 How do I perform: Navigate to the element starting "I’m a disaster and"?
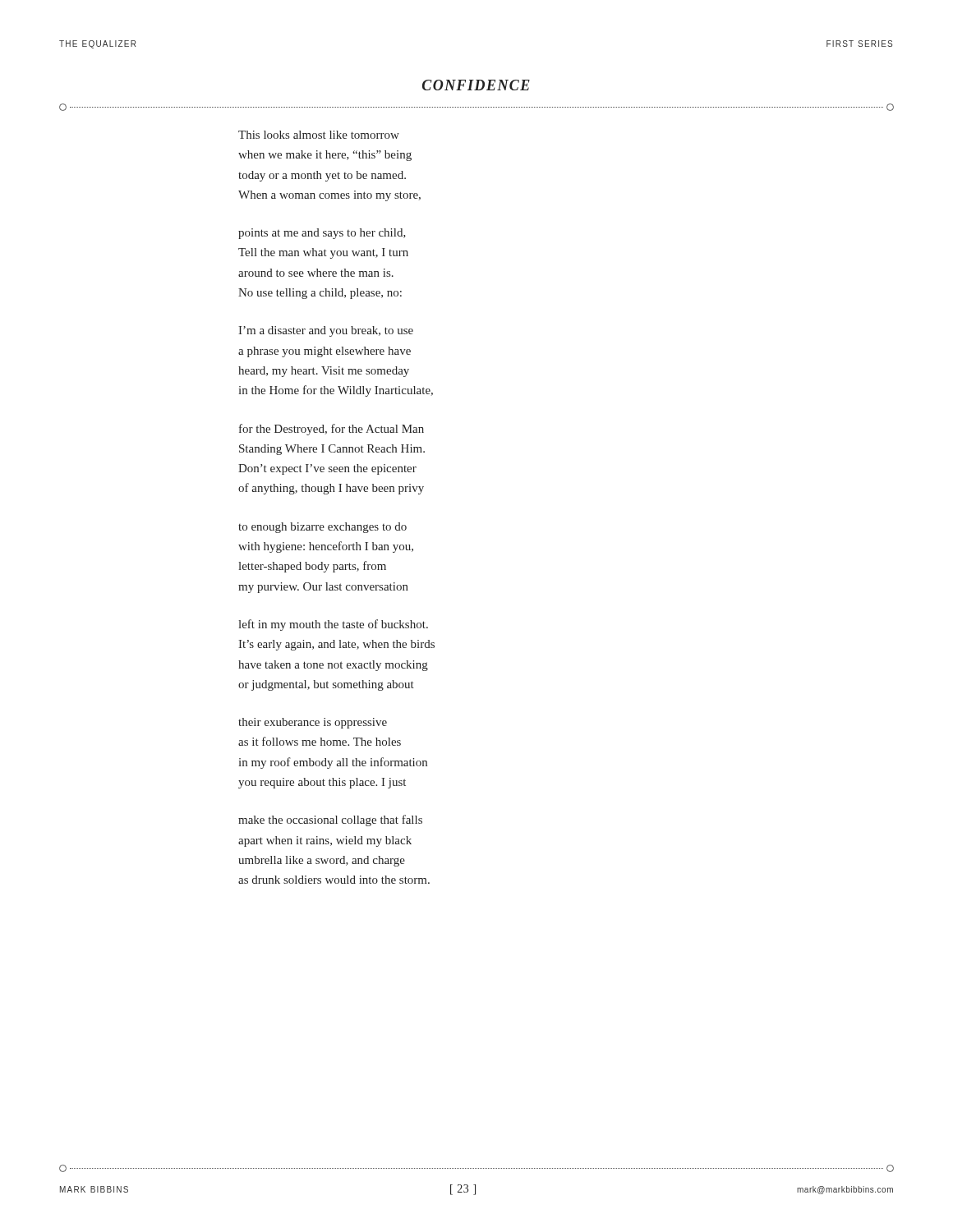point(326,331)
